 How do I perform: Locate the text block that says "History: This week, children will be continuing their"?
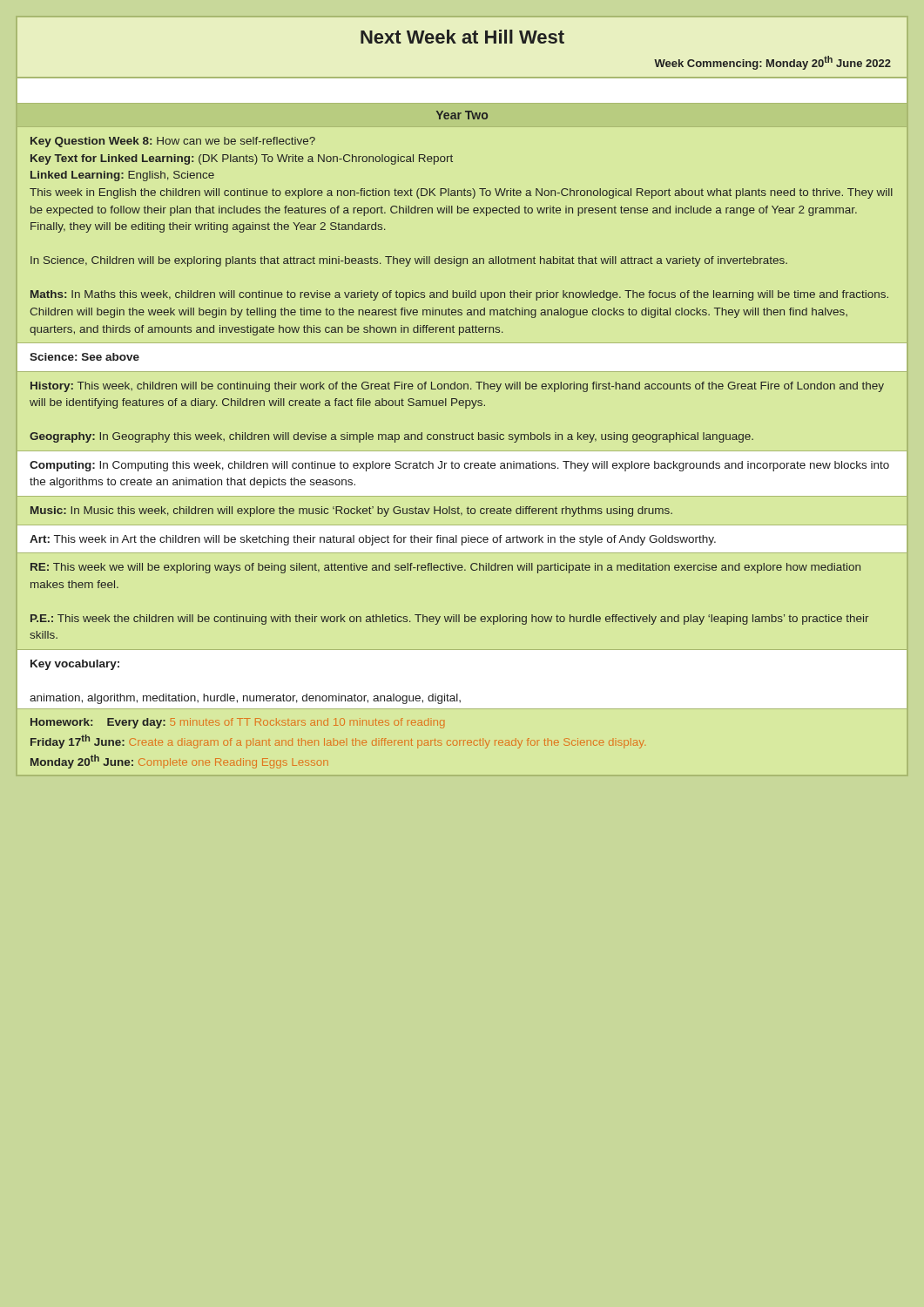[457, 411]
